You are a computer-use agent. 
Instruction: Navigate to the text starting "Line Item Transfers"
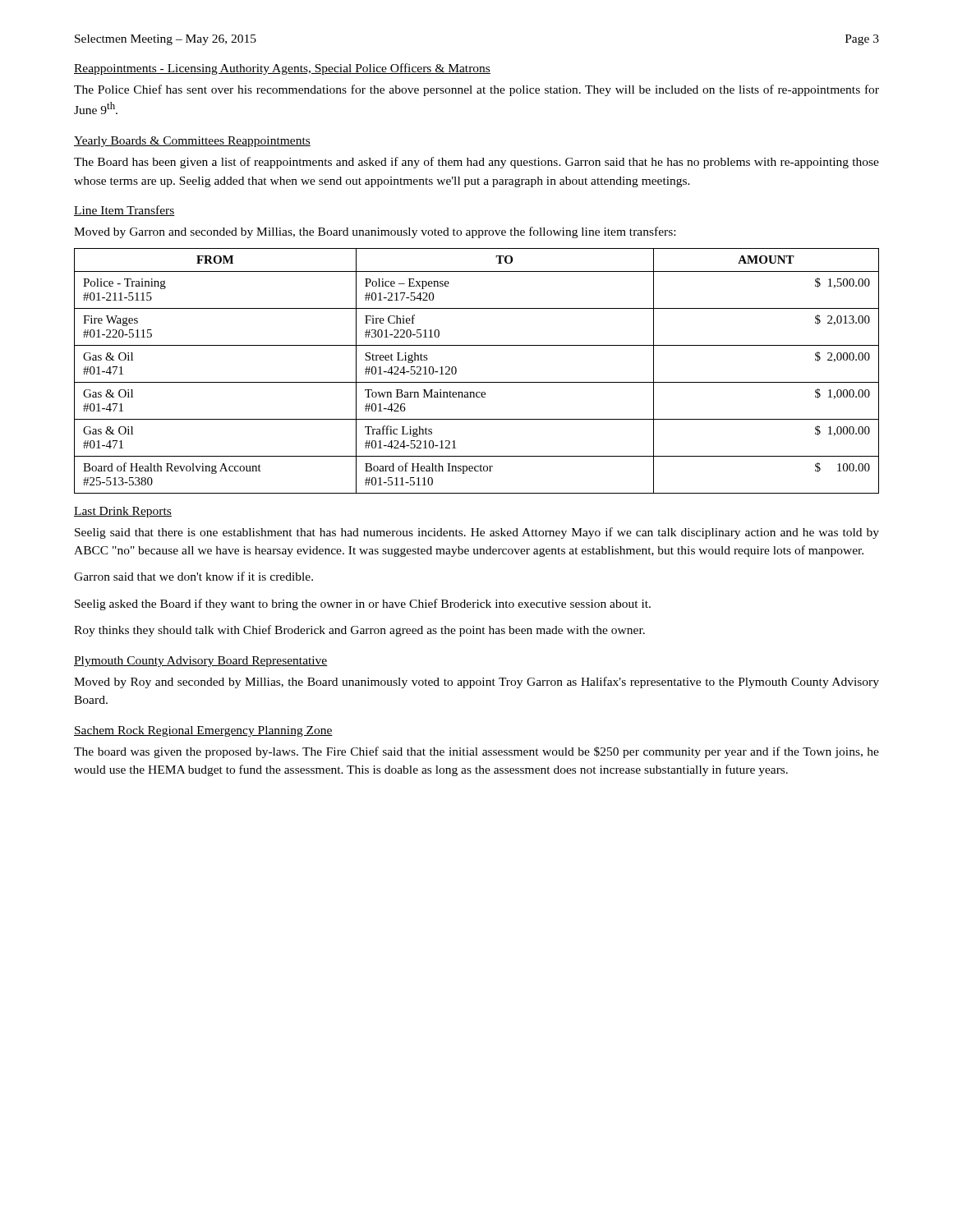click(x=124, y=210)
